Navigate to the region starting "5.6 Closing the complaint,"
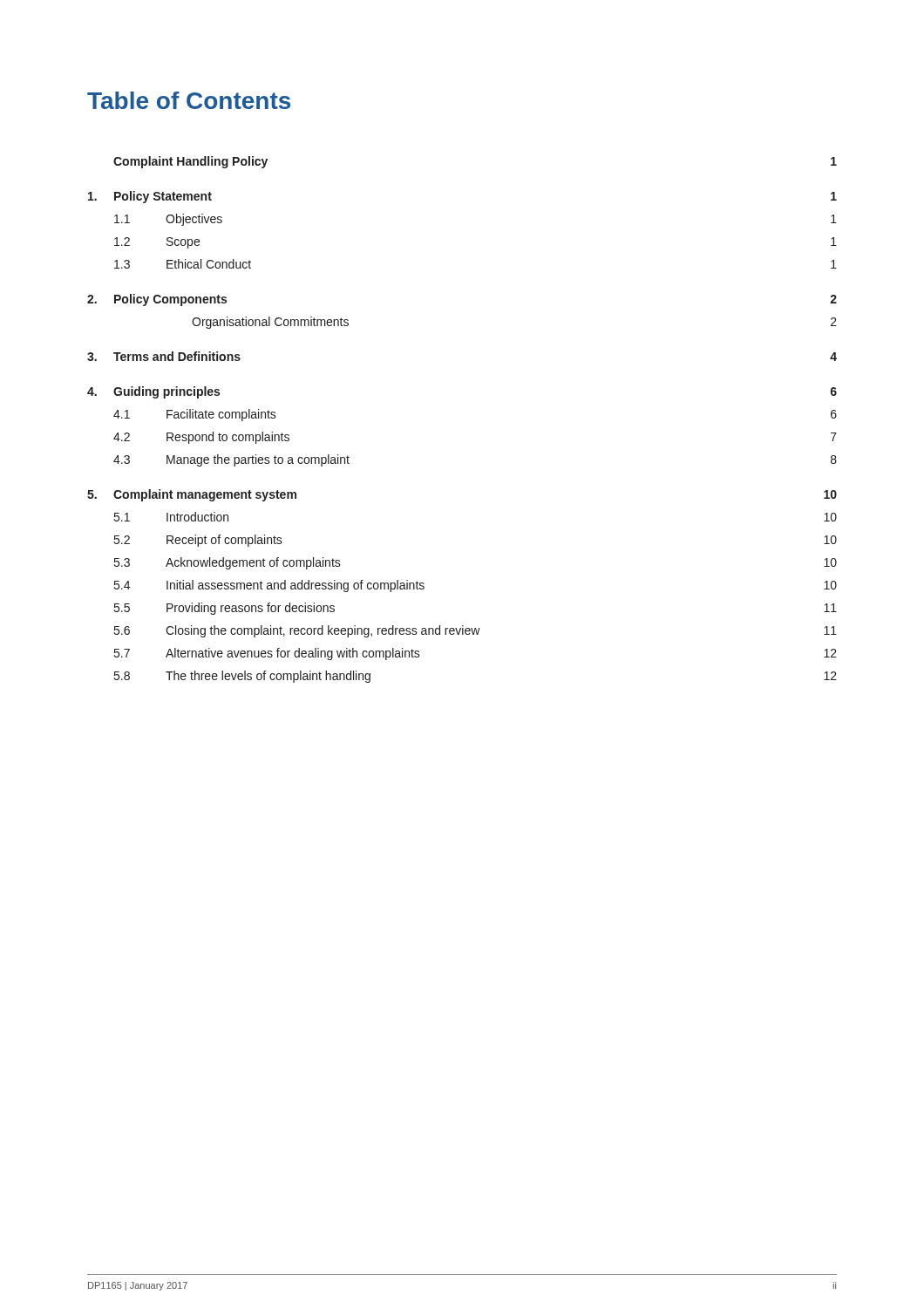This screenshot has height=1308, width=924. click(462, 630)
